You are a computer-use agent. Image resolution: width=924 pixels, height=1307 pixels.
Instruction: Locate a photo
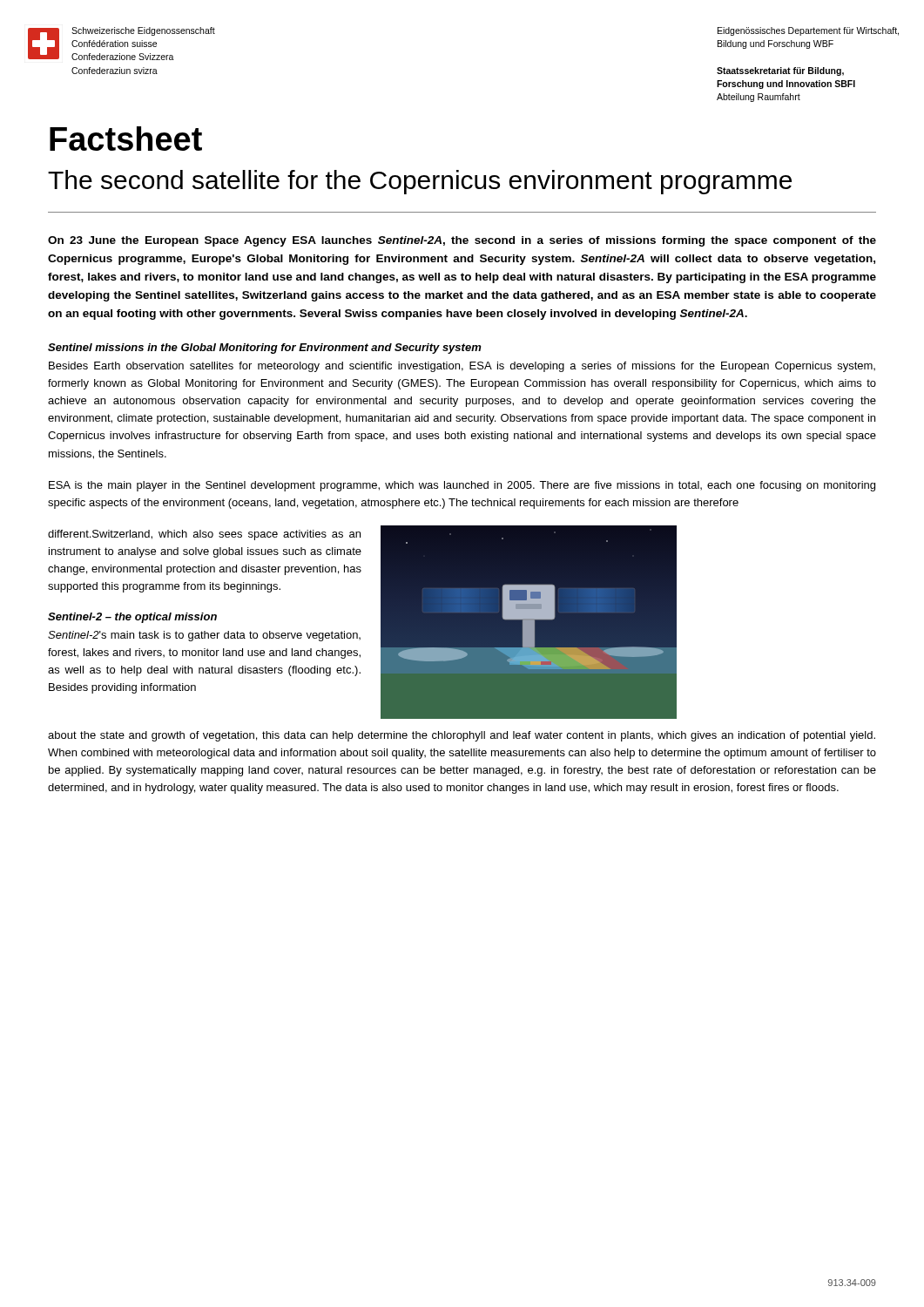[628, 623]
